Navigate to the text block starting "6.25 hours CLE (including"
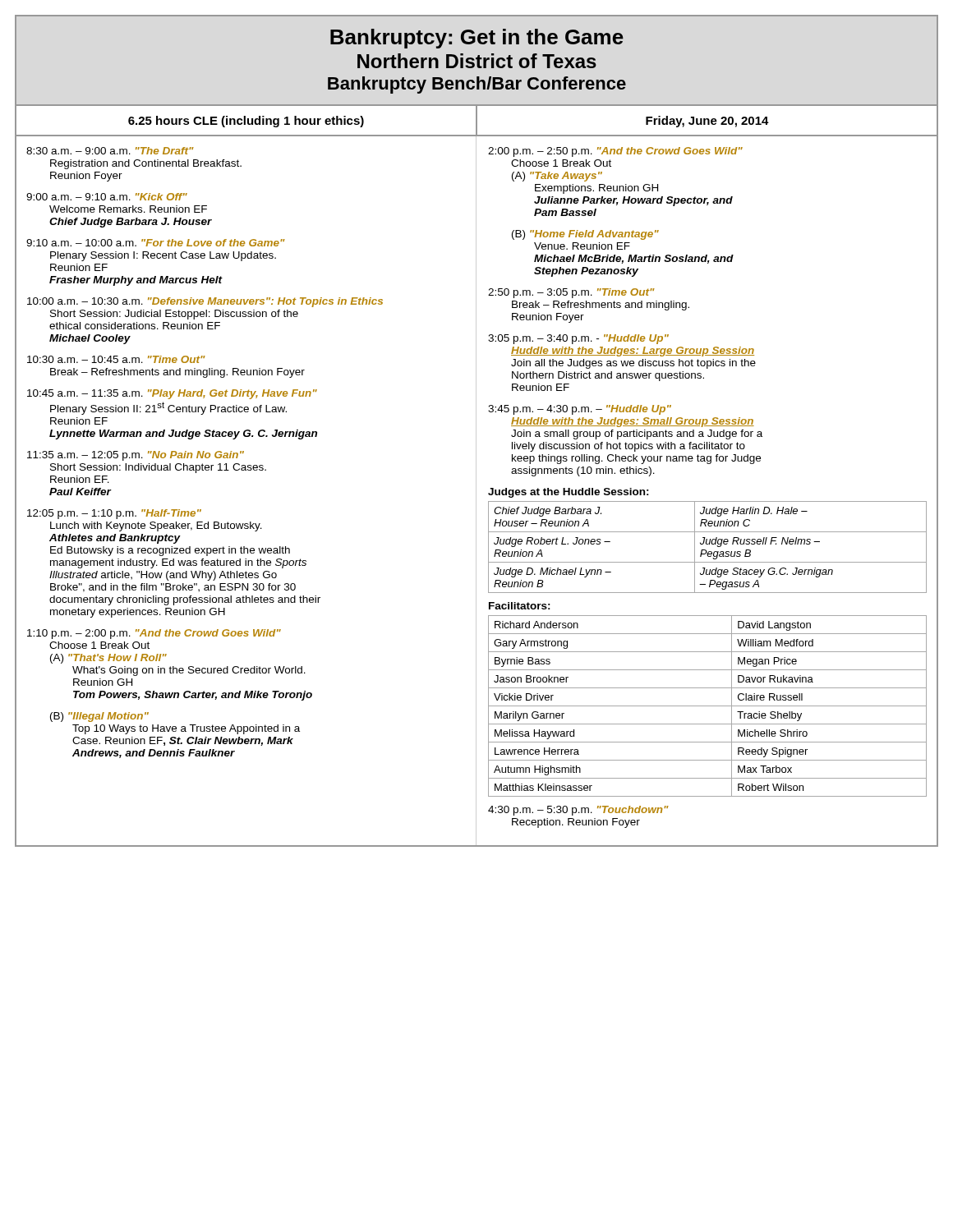The width and height of the screenshot is (953, 1232). point(246,120)
